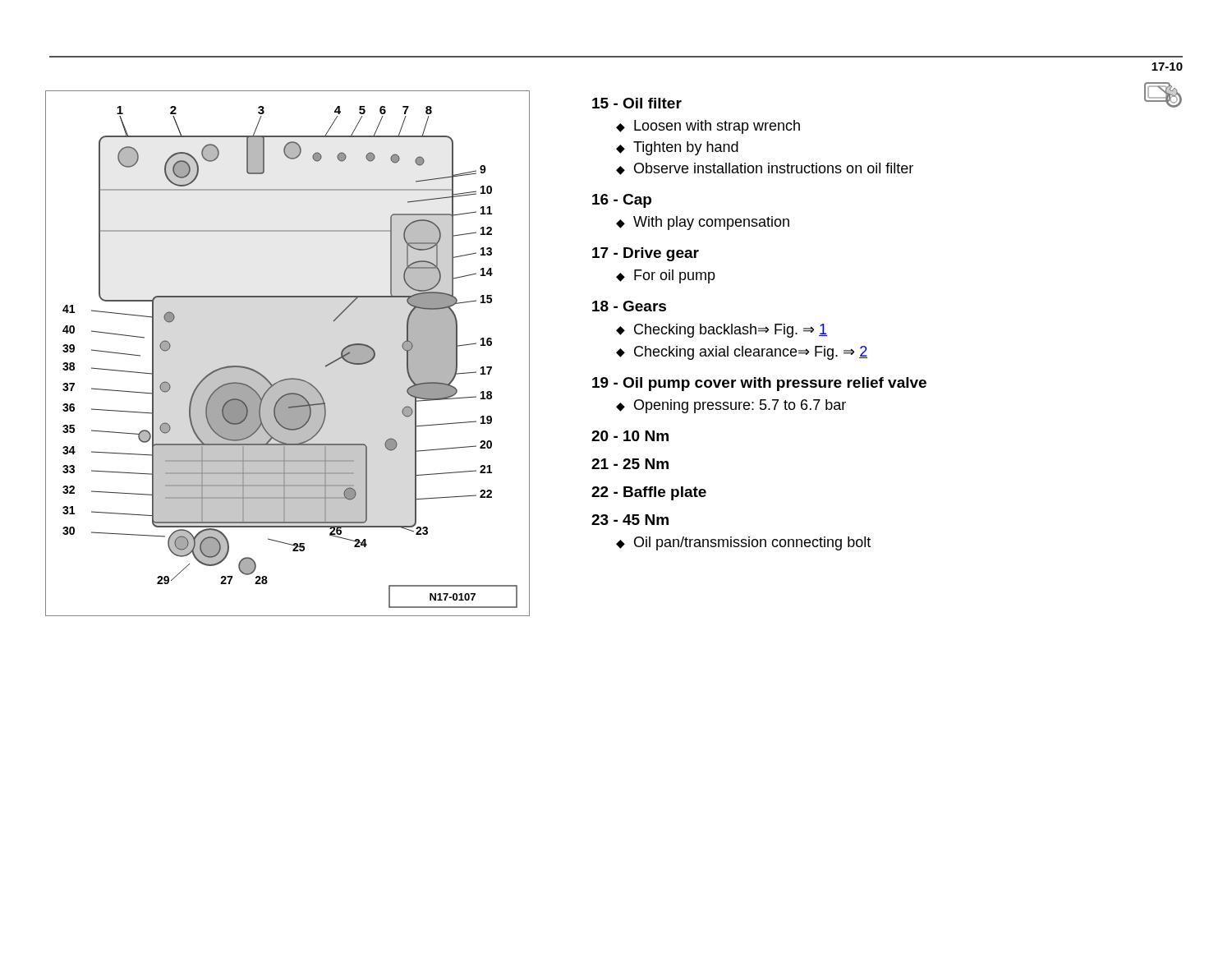
Task: Select the list item containing "◆ Checking backlash⇒ Fig. ⇒"
Action: (722, 329)
